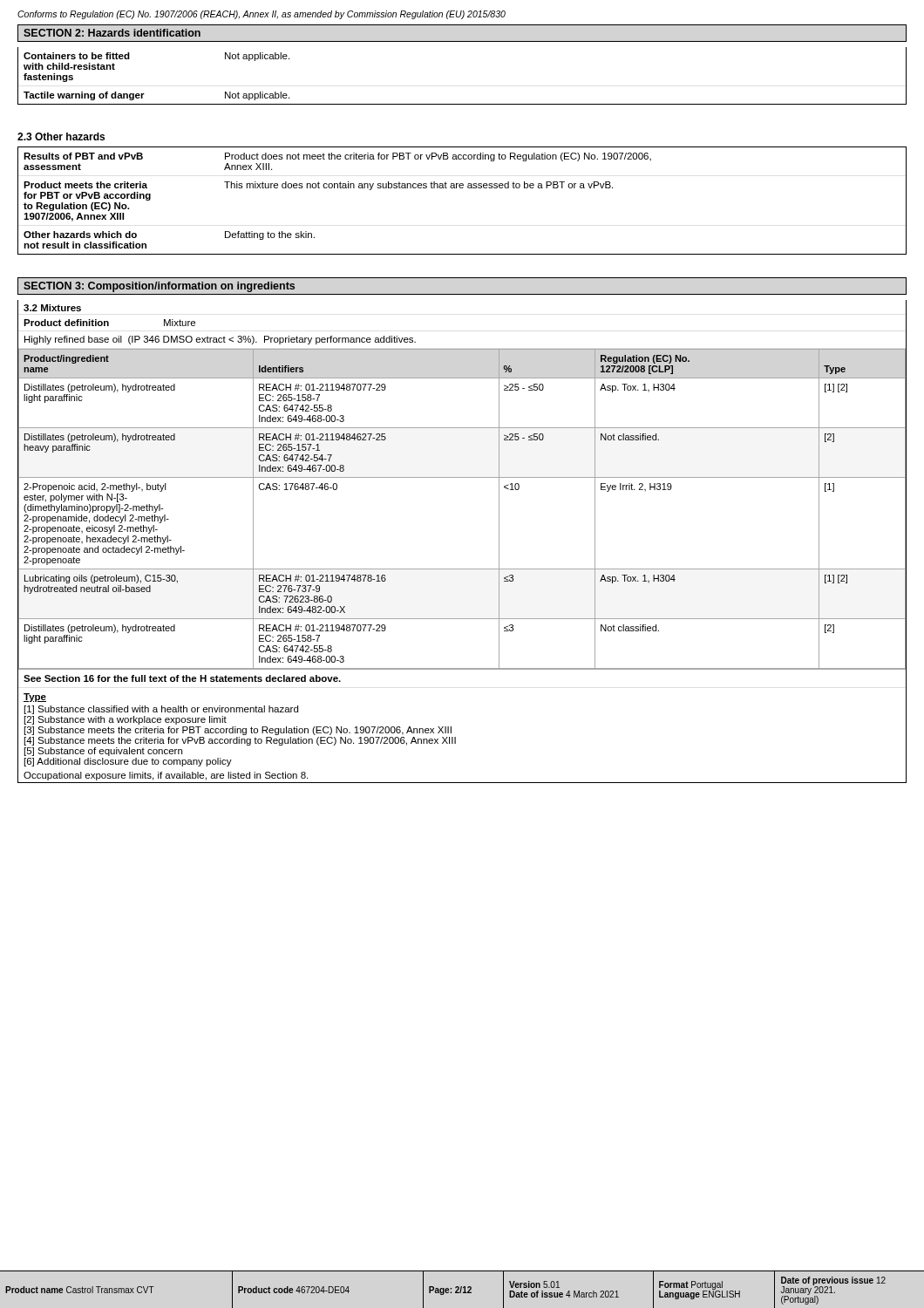Locate the block of text that opens with "Highly refined base"
This screenshot has height=1308, width=924.
click(220, 339)
